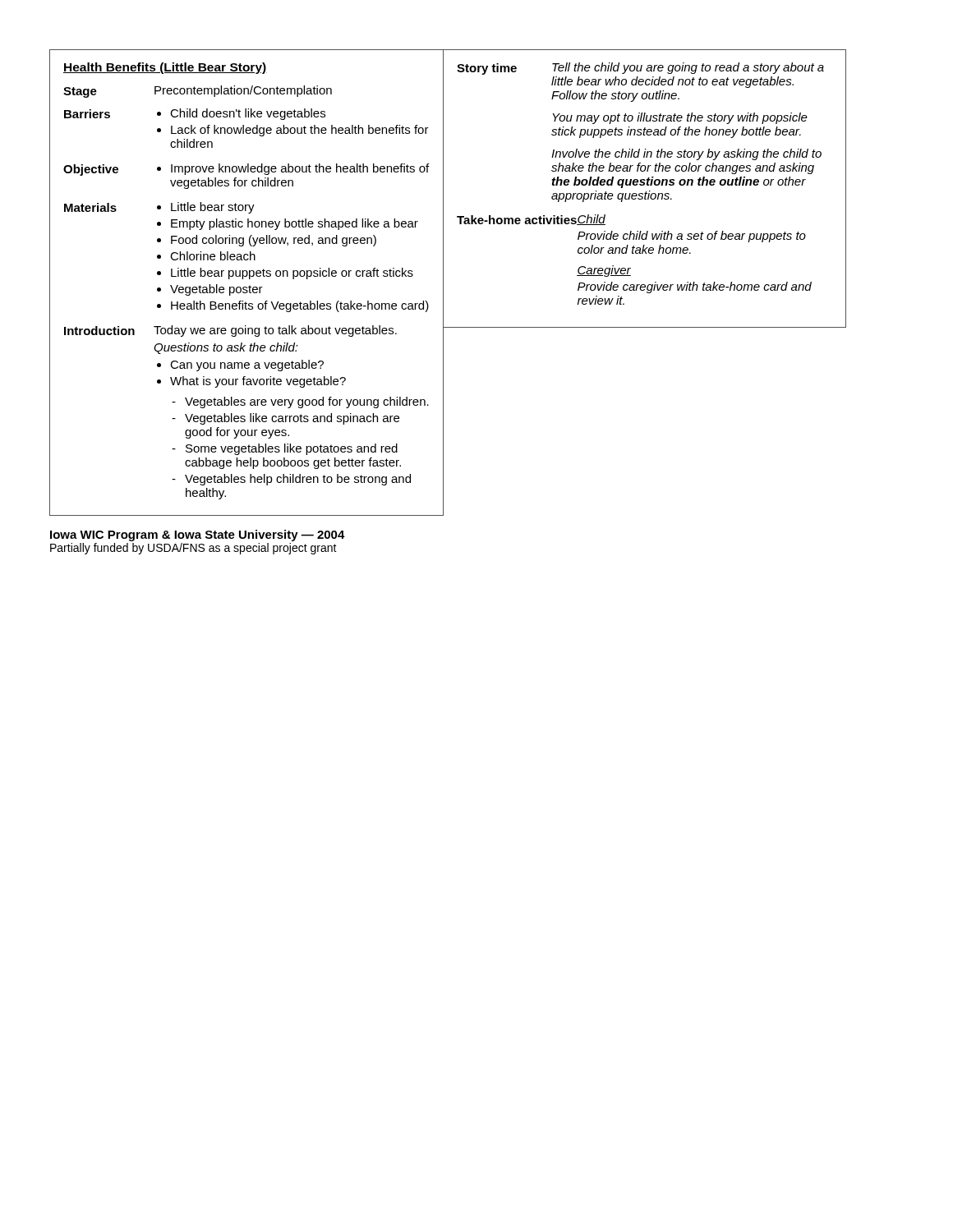Point to the block beginning "Iowa WIC Program & Iowa State"

click(197, 534)
